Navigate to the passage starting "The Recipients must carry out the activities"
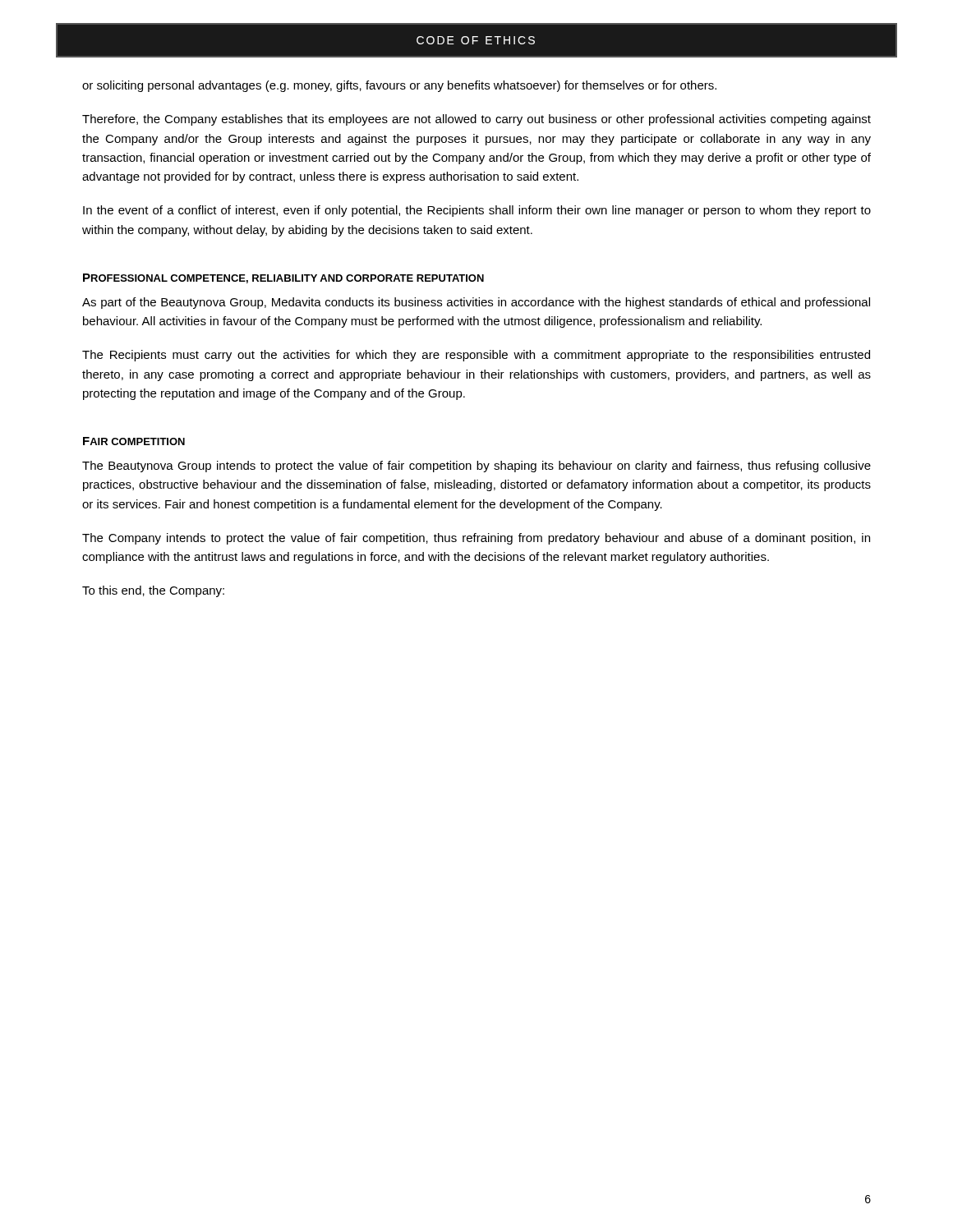Image resolution: width=953 pixels, height=1232 pixels. 476,374
